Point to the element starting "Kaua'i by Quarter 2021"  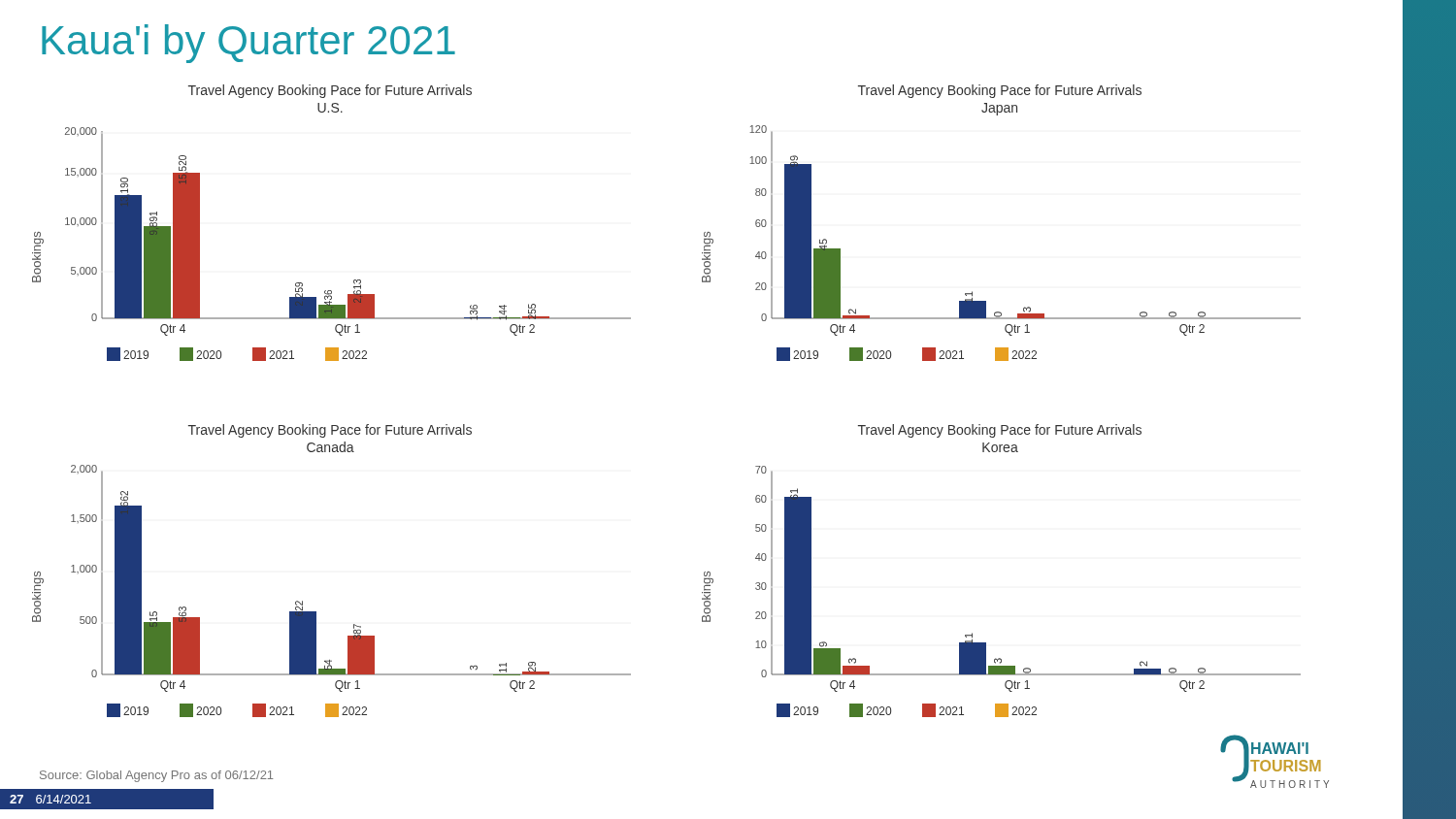248,40
